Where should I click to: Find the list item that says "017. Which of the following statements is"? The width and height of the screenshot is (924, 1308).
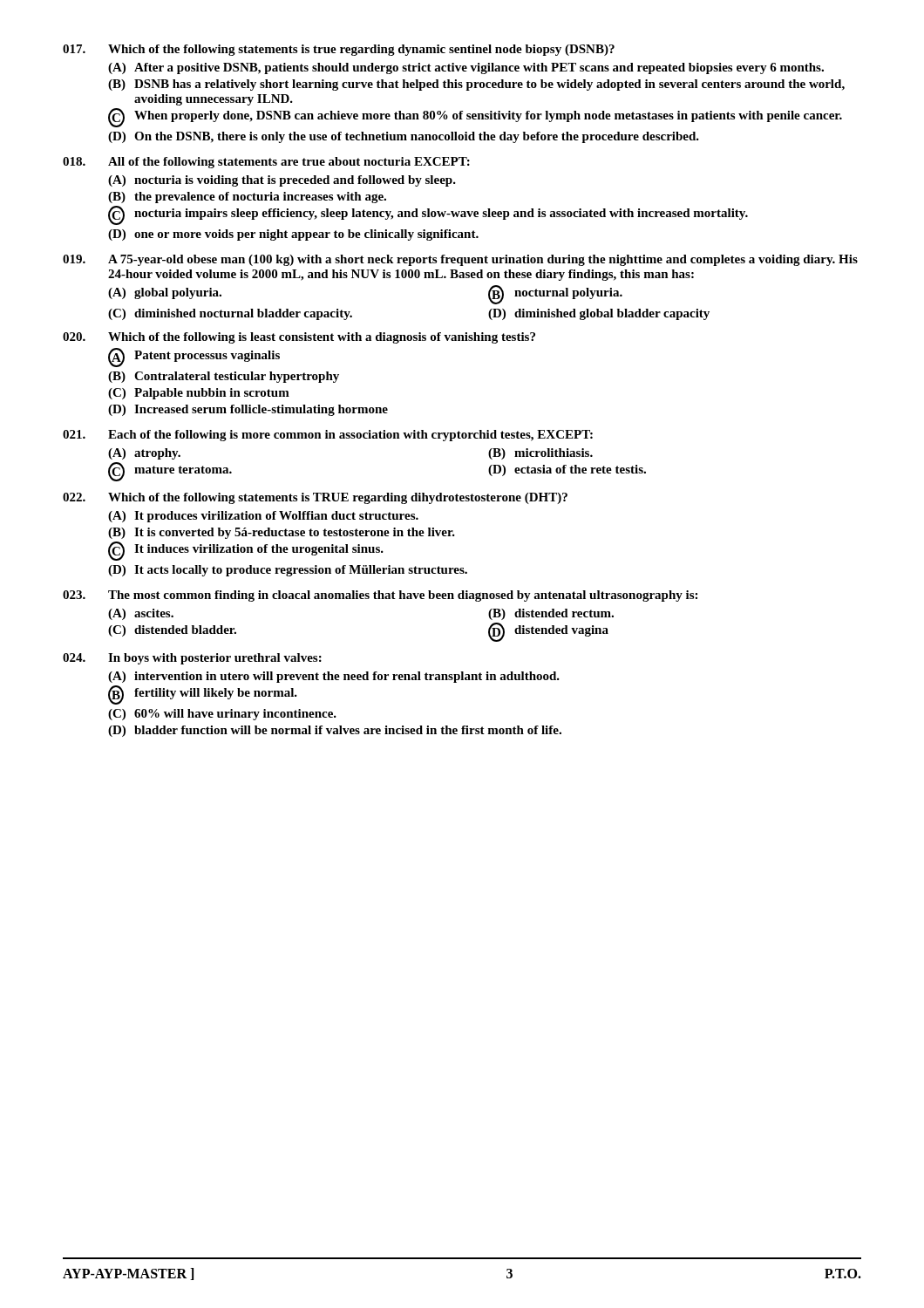(462, 94)
